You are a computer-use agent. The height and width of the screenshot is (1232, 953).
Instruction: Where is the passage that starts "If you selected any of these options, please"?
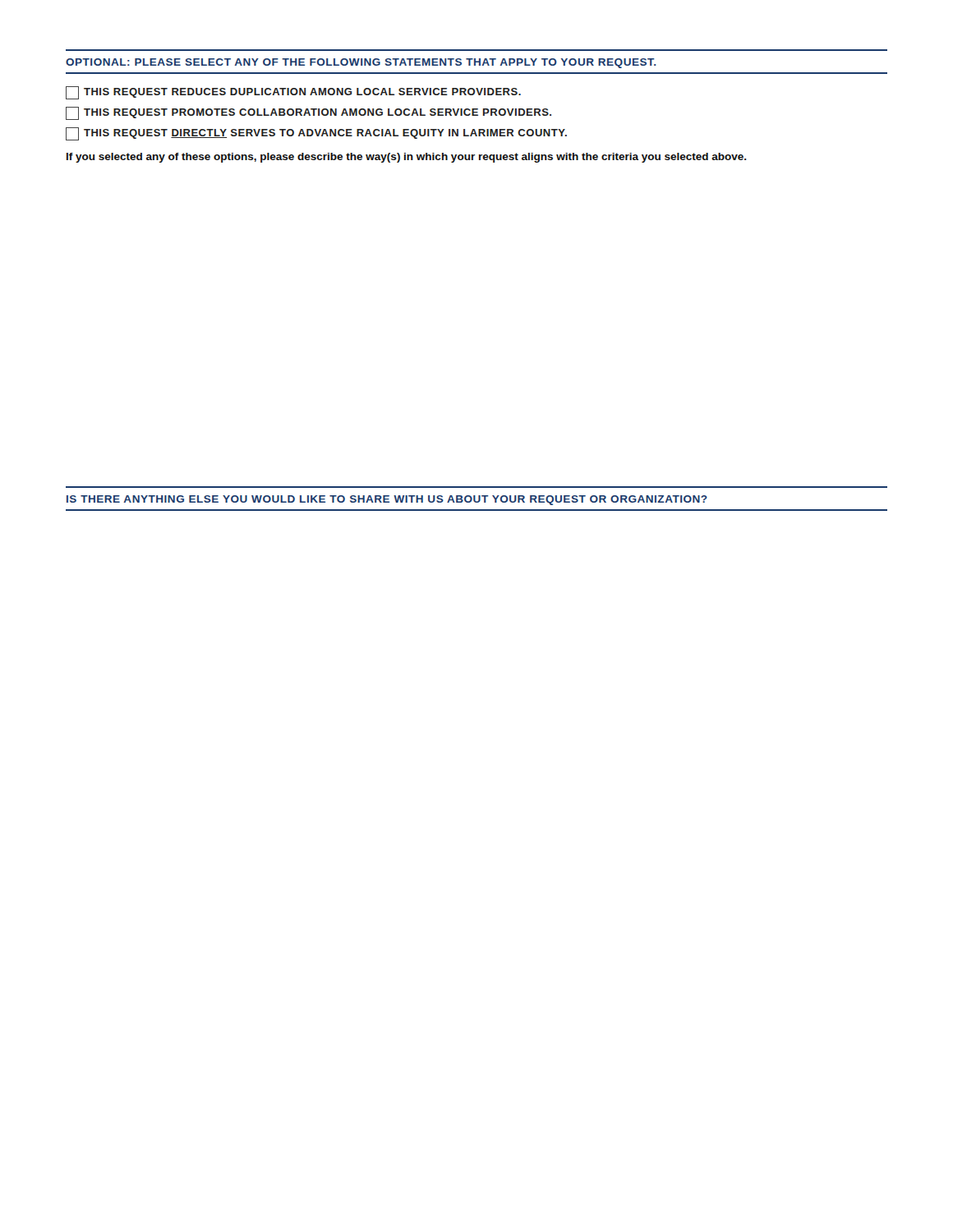(x=406, y=156)
